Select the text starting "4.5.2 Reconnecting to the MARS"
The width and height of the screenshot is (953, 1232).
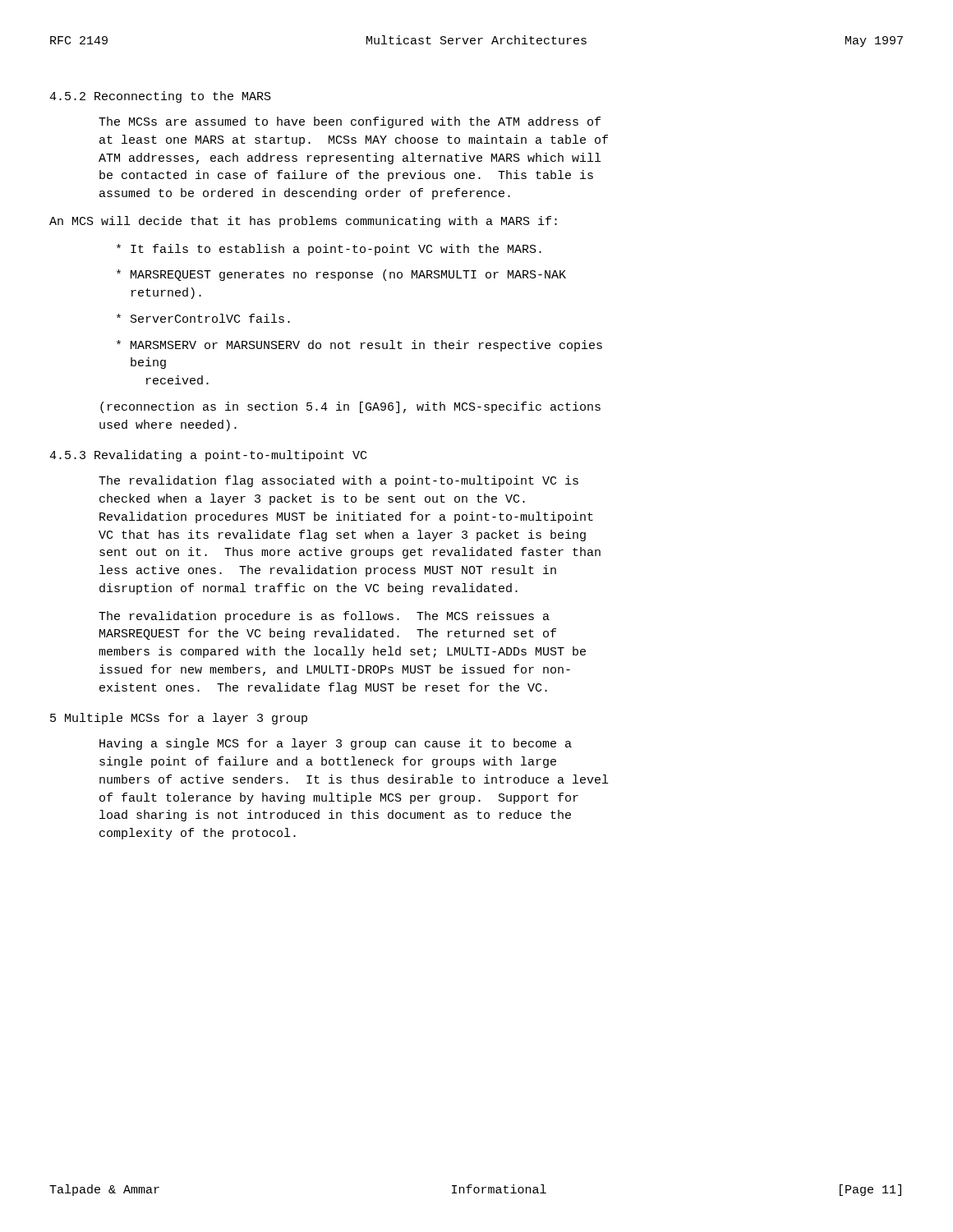point(160,97)
